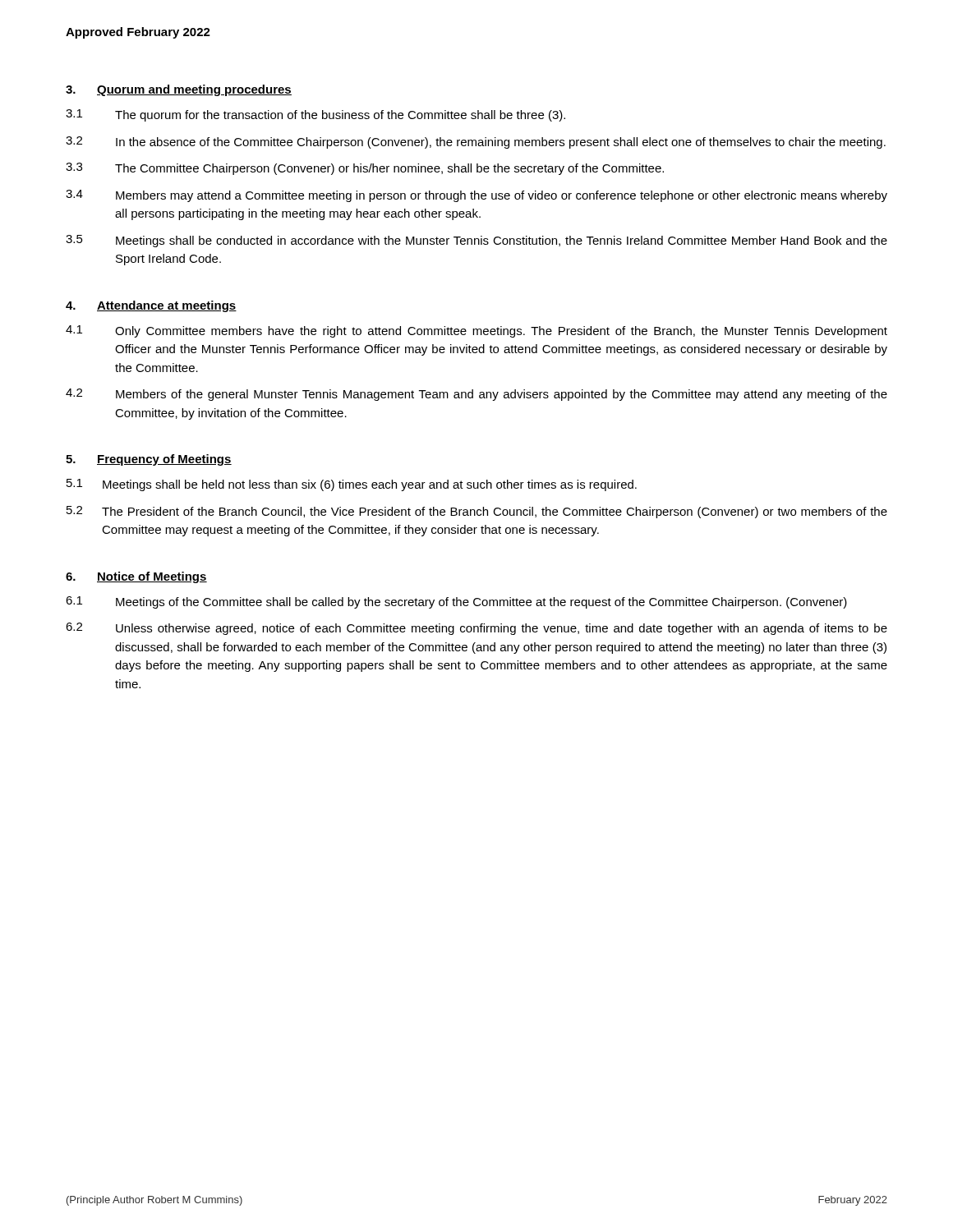
Task: Find the text block with the text "1 Only Committee members have"
Action: tap(476, 349)
